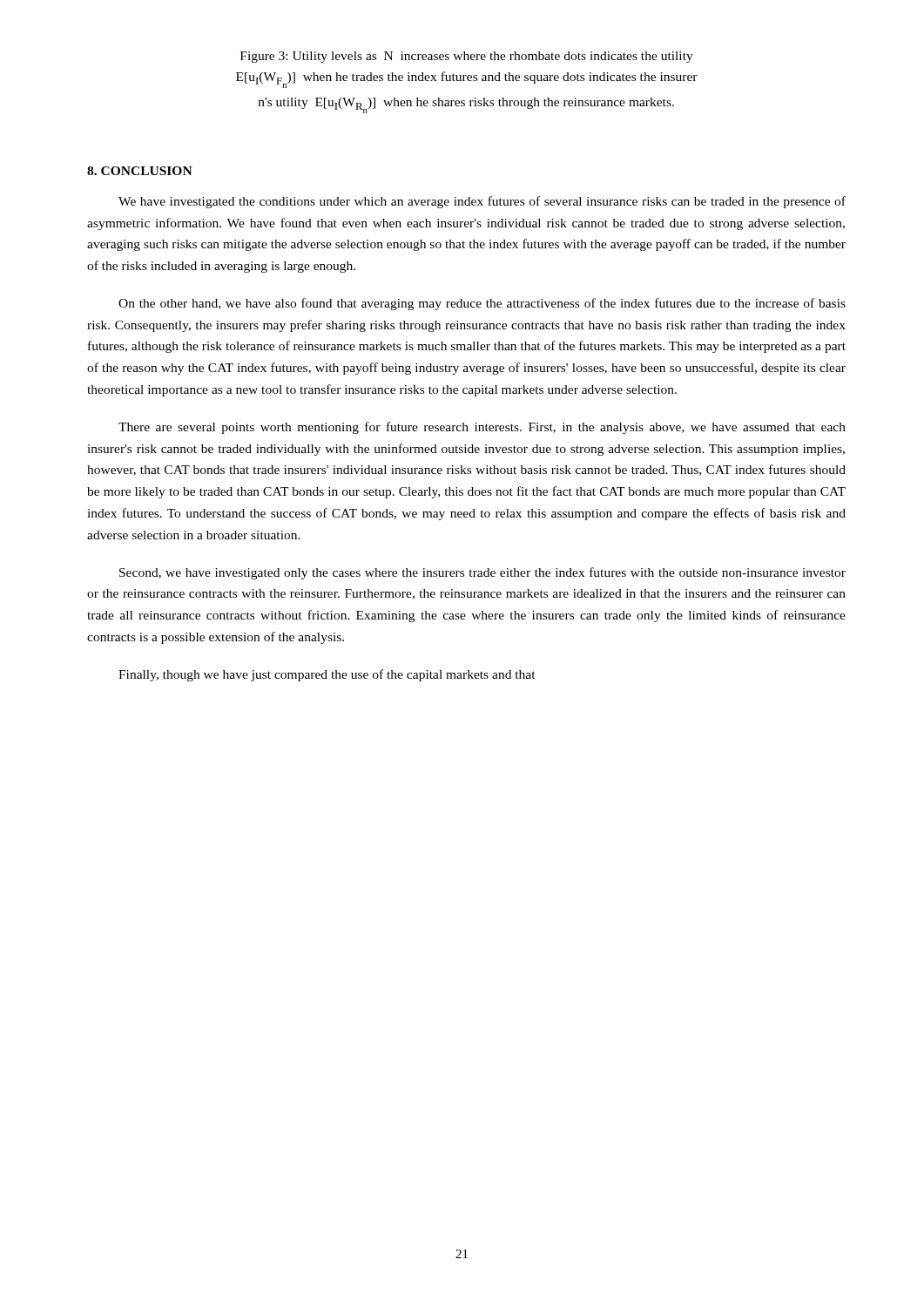Find the block on this page that starts "Second, we have investigated only"
924x1307 pixels.
466,604
